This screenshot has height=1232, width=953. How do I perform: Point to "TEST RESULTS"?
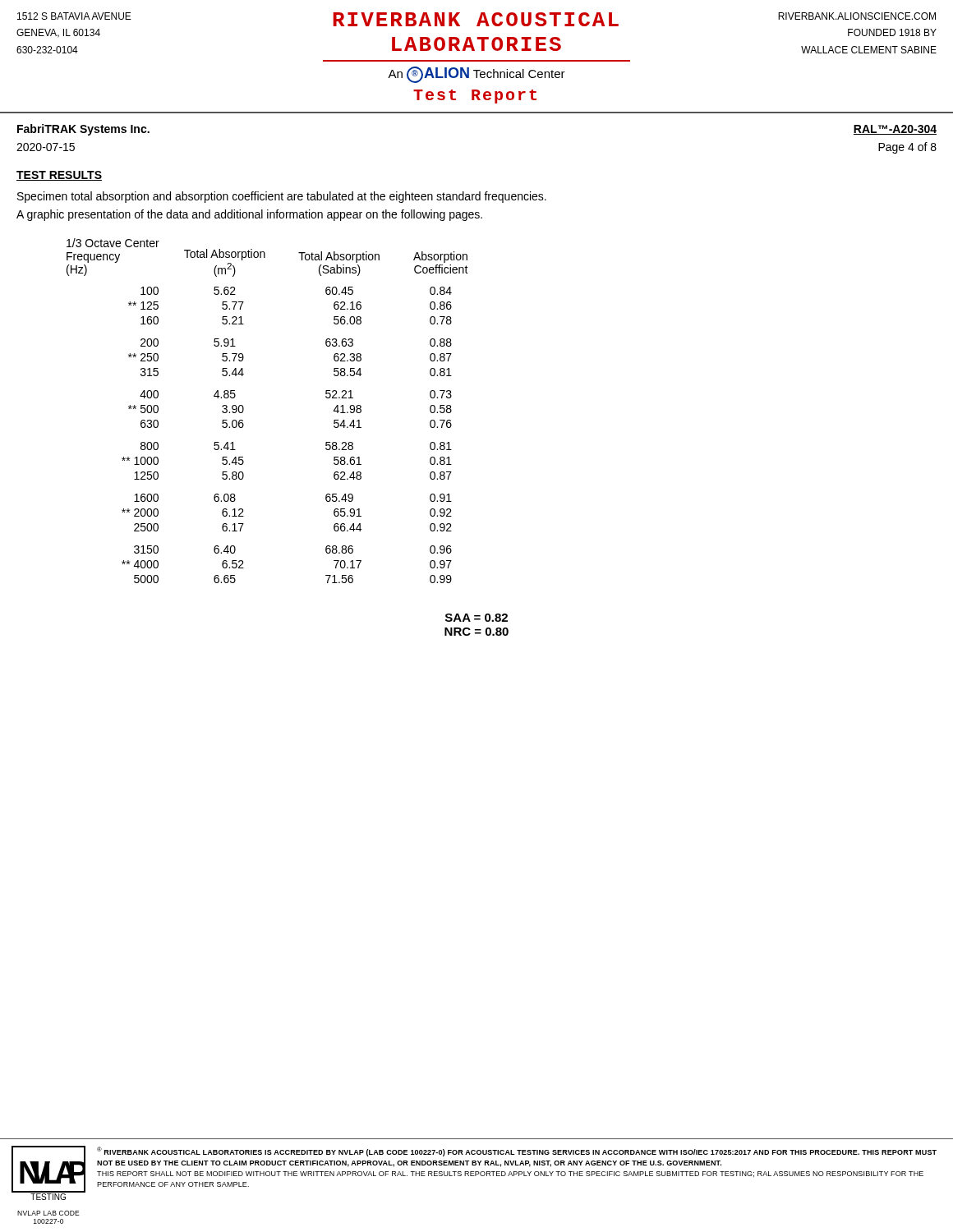[59, 175]
